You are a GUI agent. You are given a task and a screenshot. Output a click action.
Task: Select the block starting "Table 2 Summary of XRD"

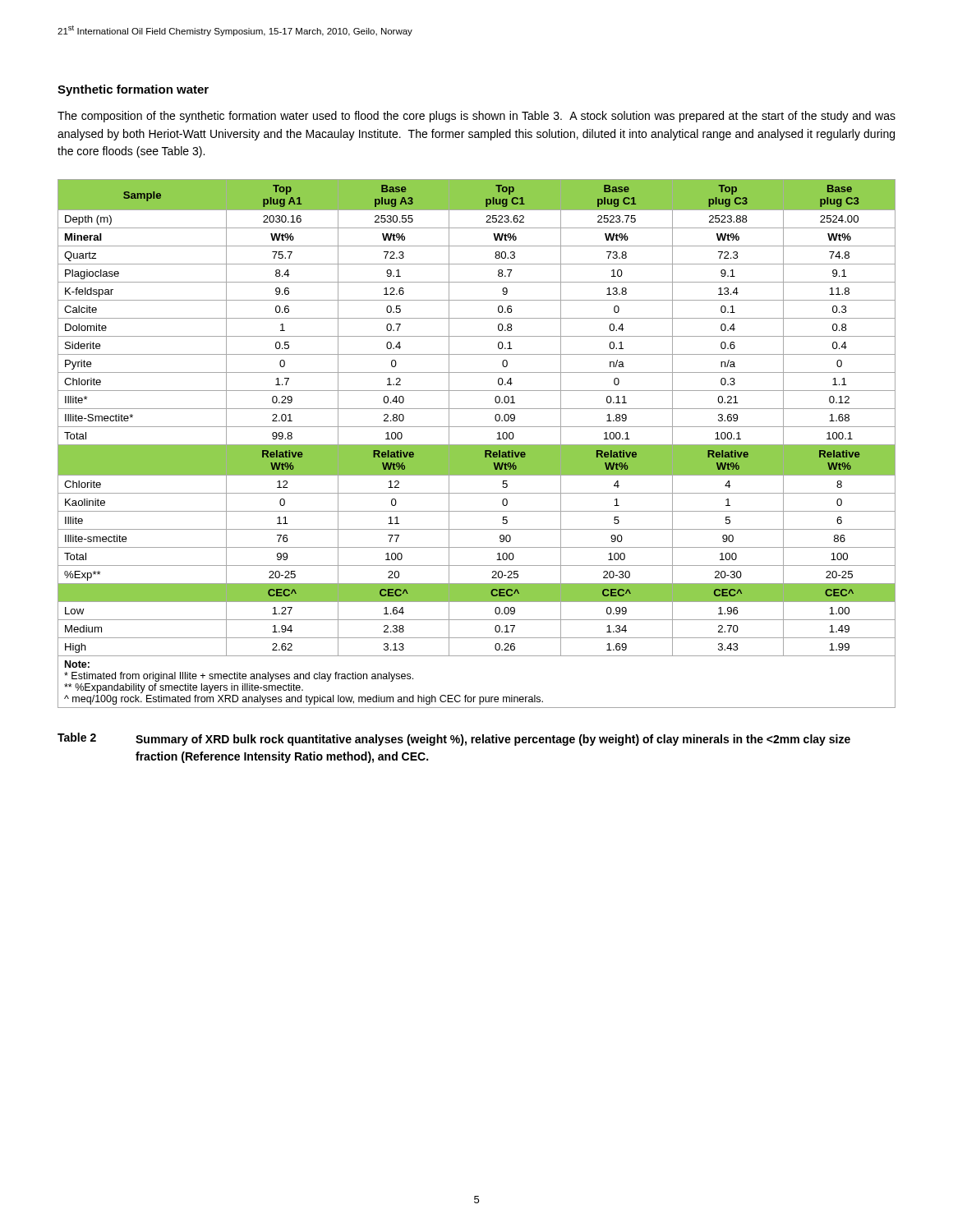(x=476, y=748)
